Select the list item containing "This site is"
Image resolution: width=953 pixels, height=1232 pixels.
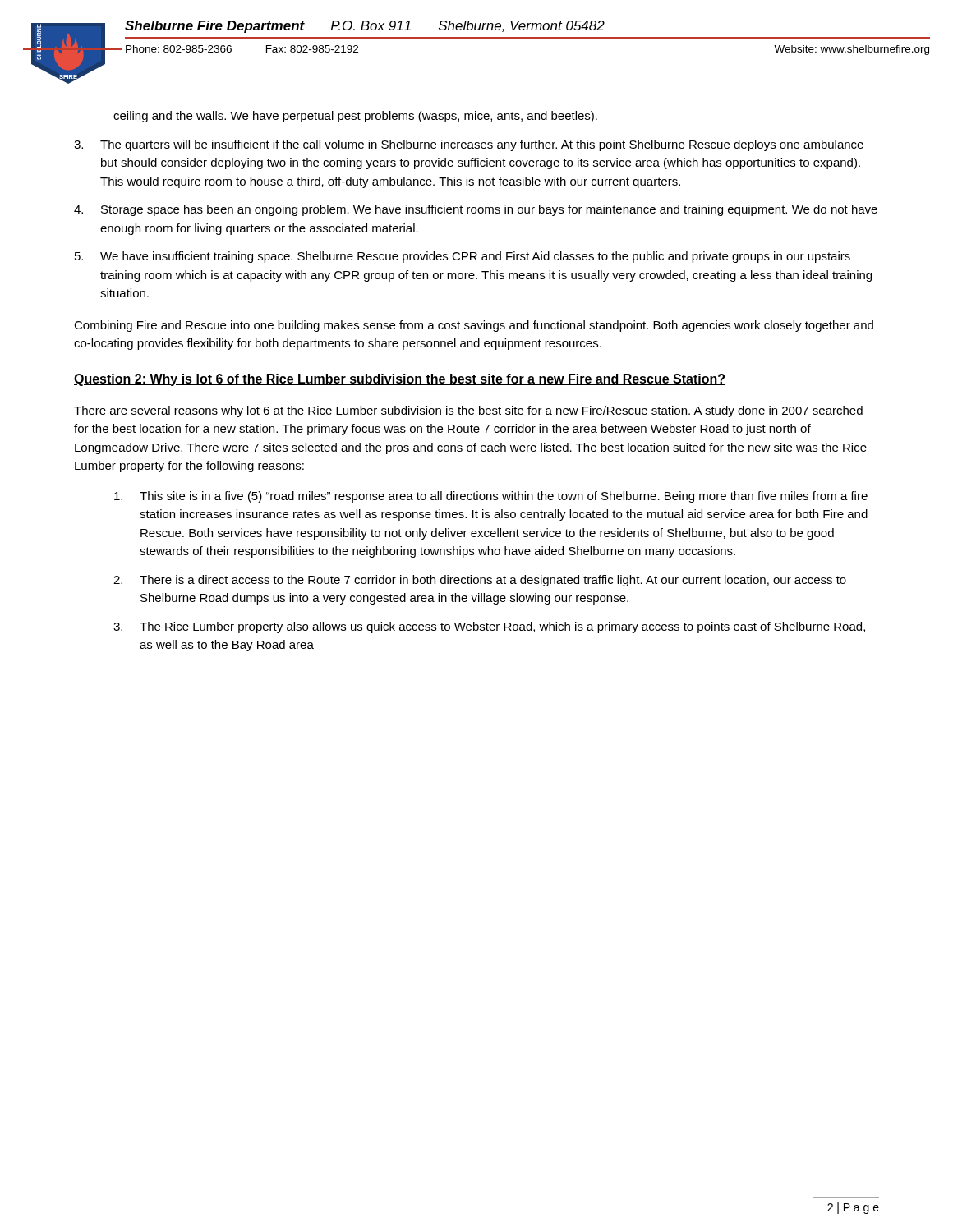(x=496, y=524)
